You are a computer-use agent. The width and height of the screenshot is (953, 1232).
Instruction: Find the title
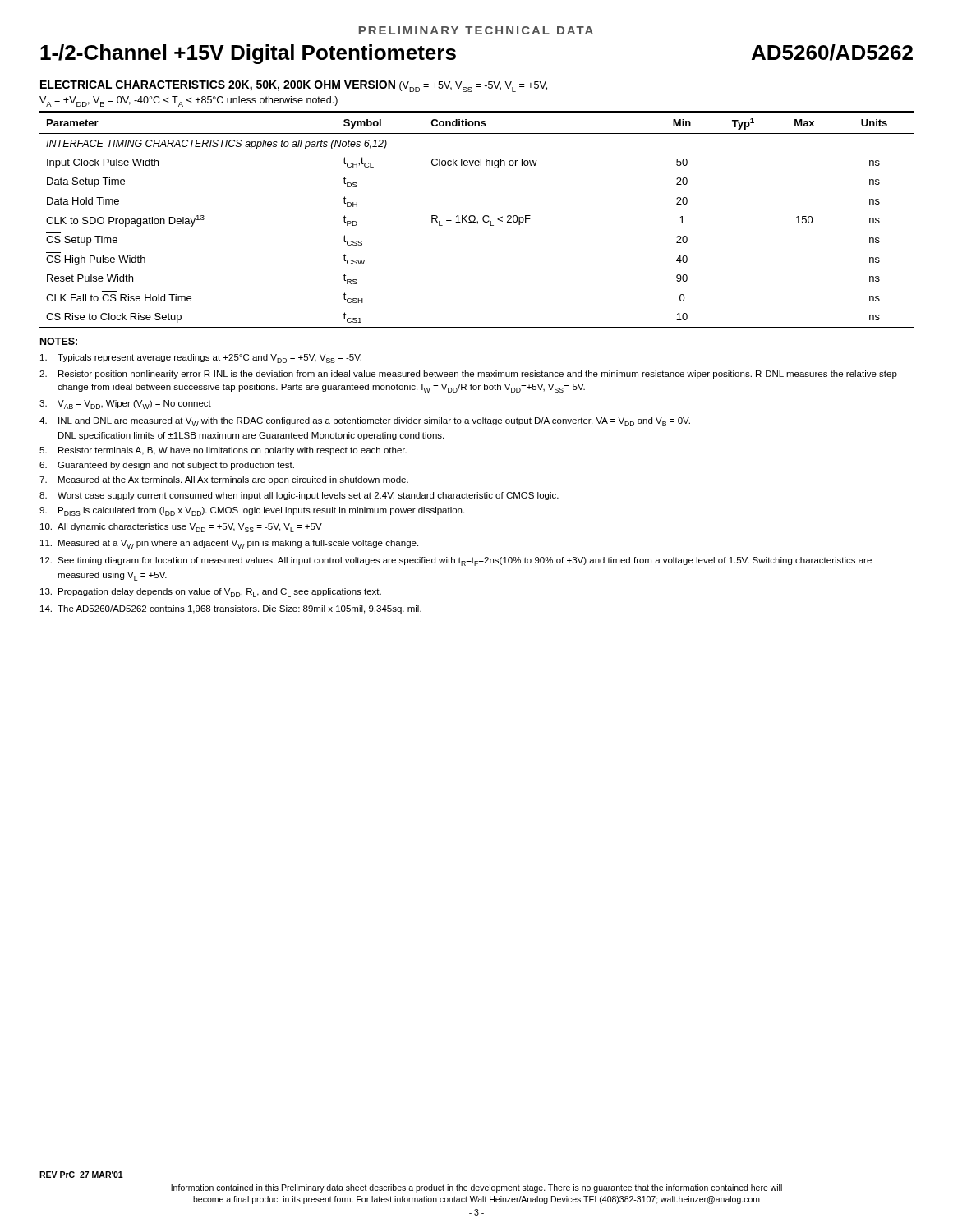[x=476, y=53]
